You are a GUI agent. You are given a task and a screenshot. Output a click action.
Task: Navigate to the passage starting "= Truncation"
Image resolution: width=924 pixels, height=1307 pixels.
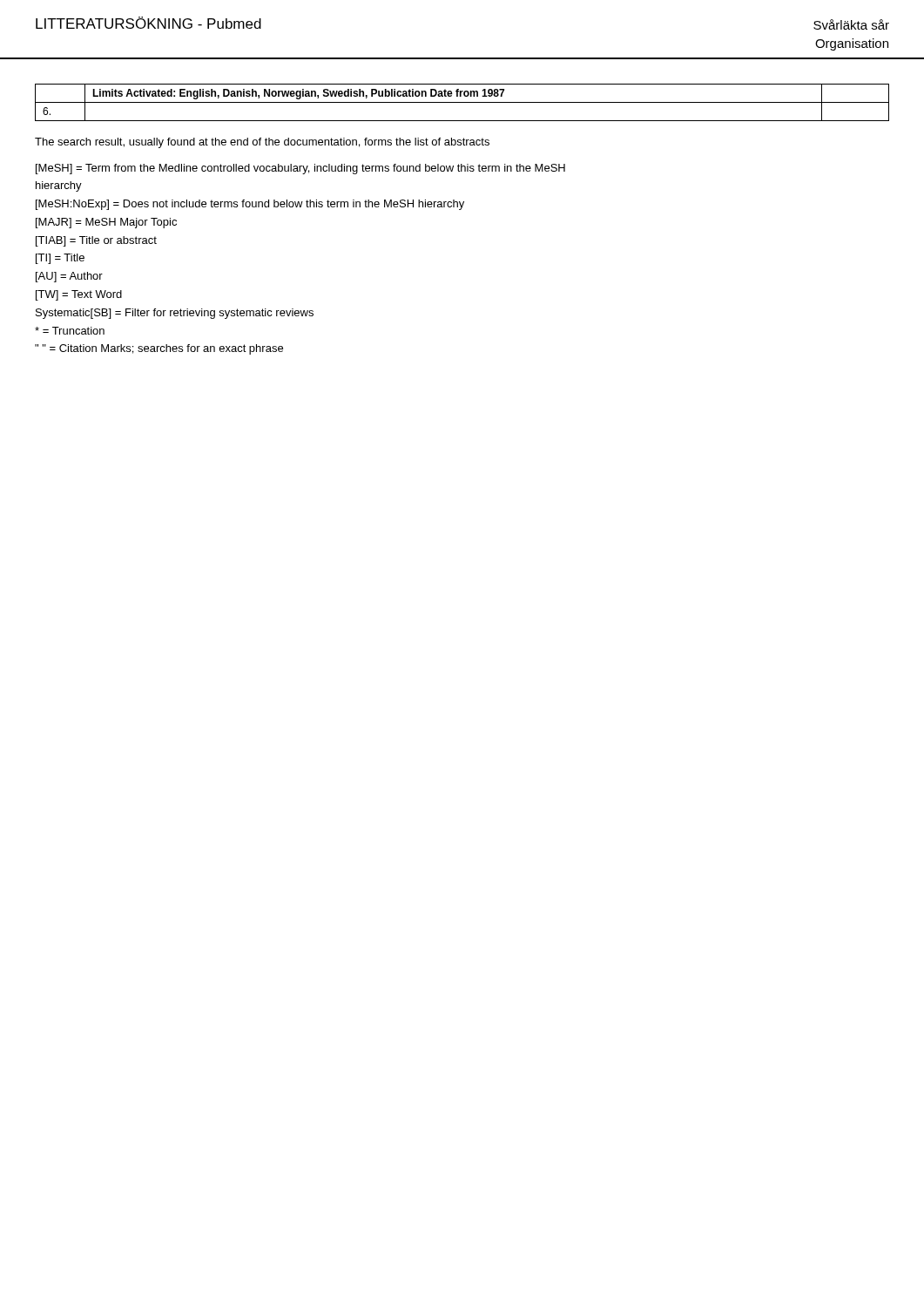click(x=70, y=330)
